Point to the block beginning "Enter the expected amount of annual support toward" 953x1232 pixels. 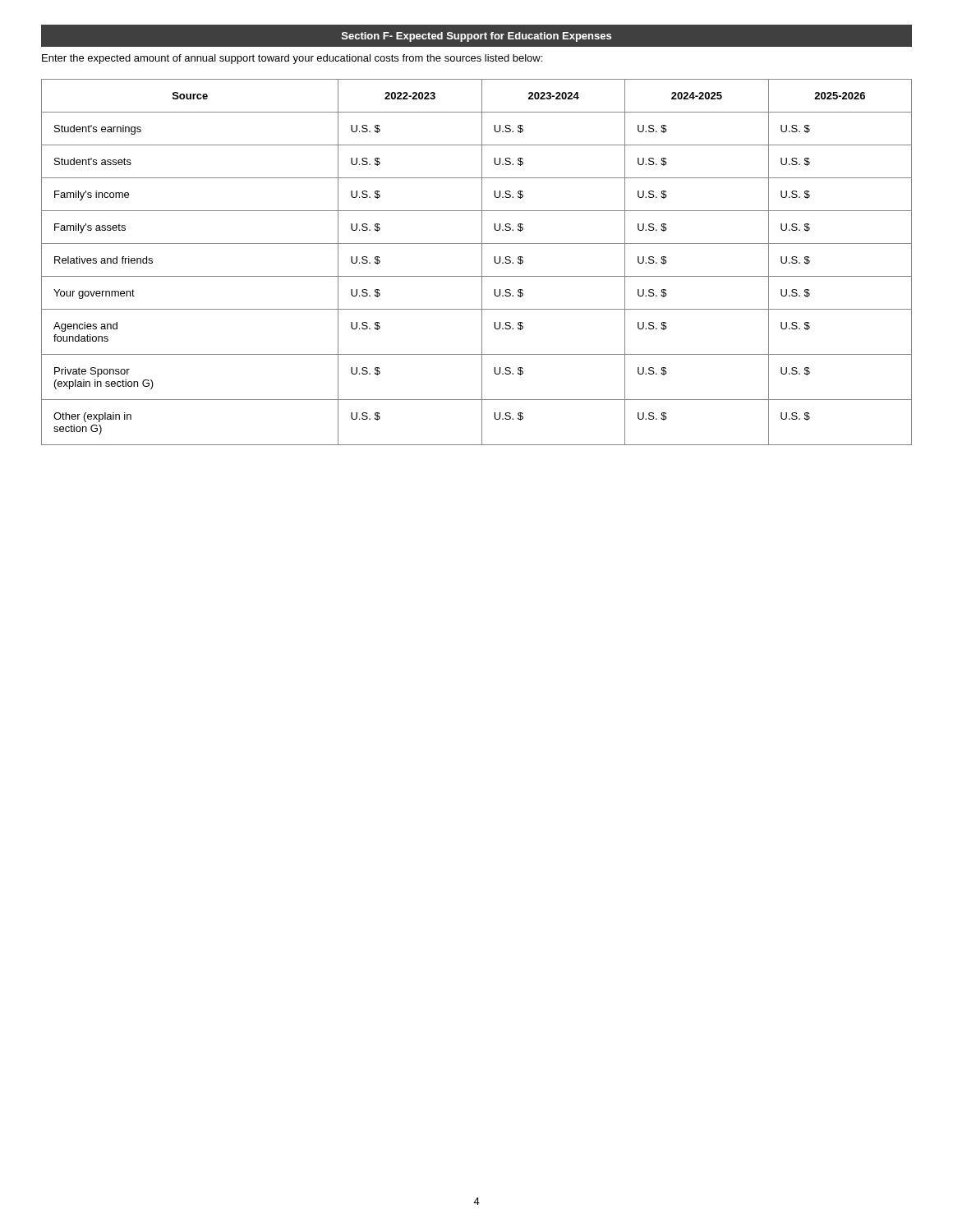(292, 58)
